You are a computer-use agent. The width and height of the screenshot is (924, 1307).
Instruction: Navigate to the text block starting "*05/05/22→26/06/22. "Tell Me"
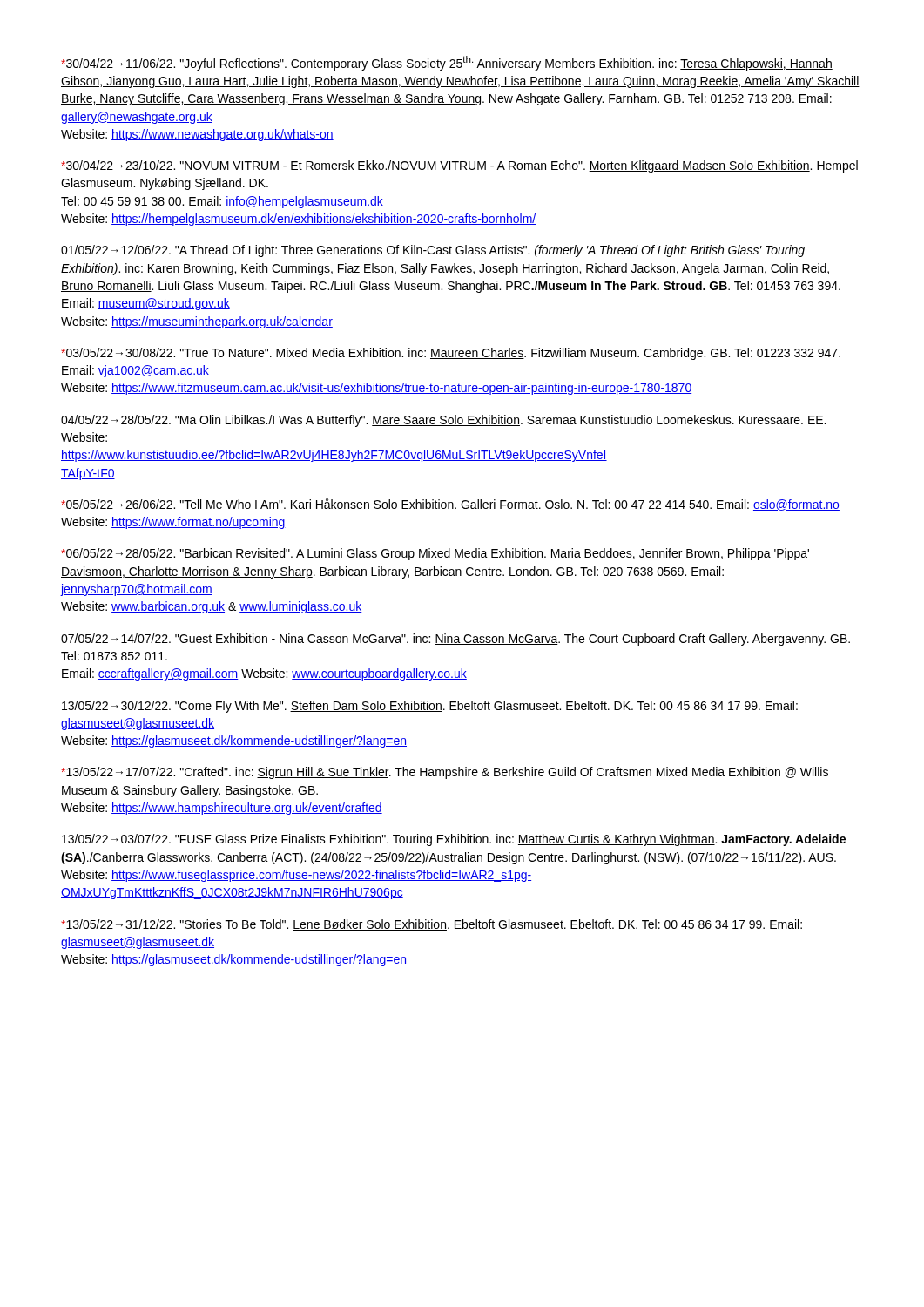[450, 513]
